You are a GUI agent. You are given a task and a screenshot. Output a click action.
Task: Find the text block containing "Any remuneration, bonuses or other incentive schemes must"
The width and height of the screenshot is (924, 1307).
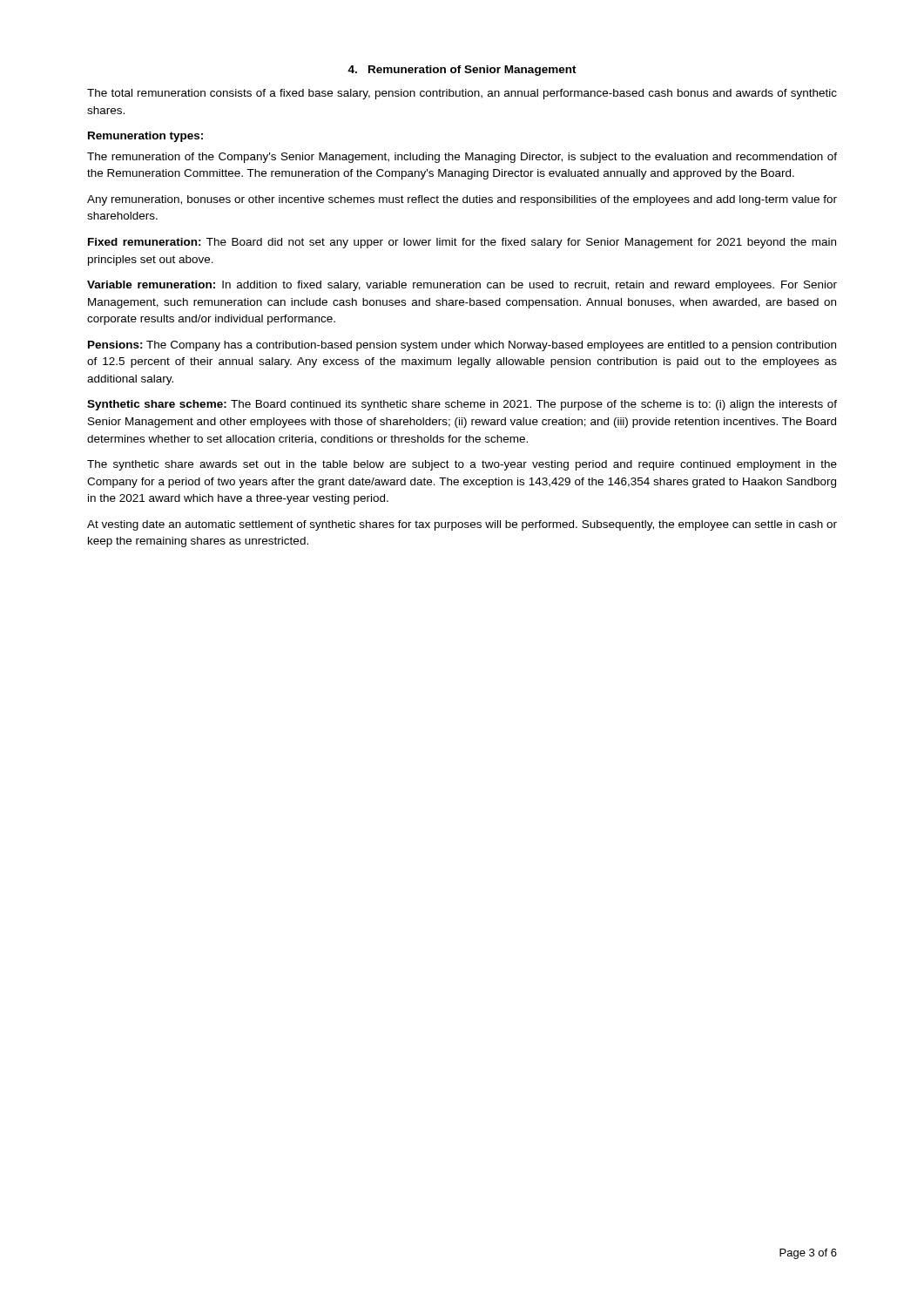point(462,208)
